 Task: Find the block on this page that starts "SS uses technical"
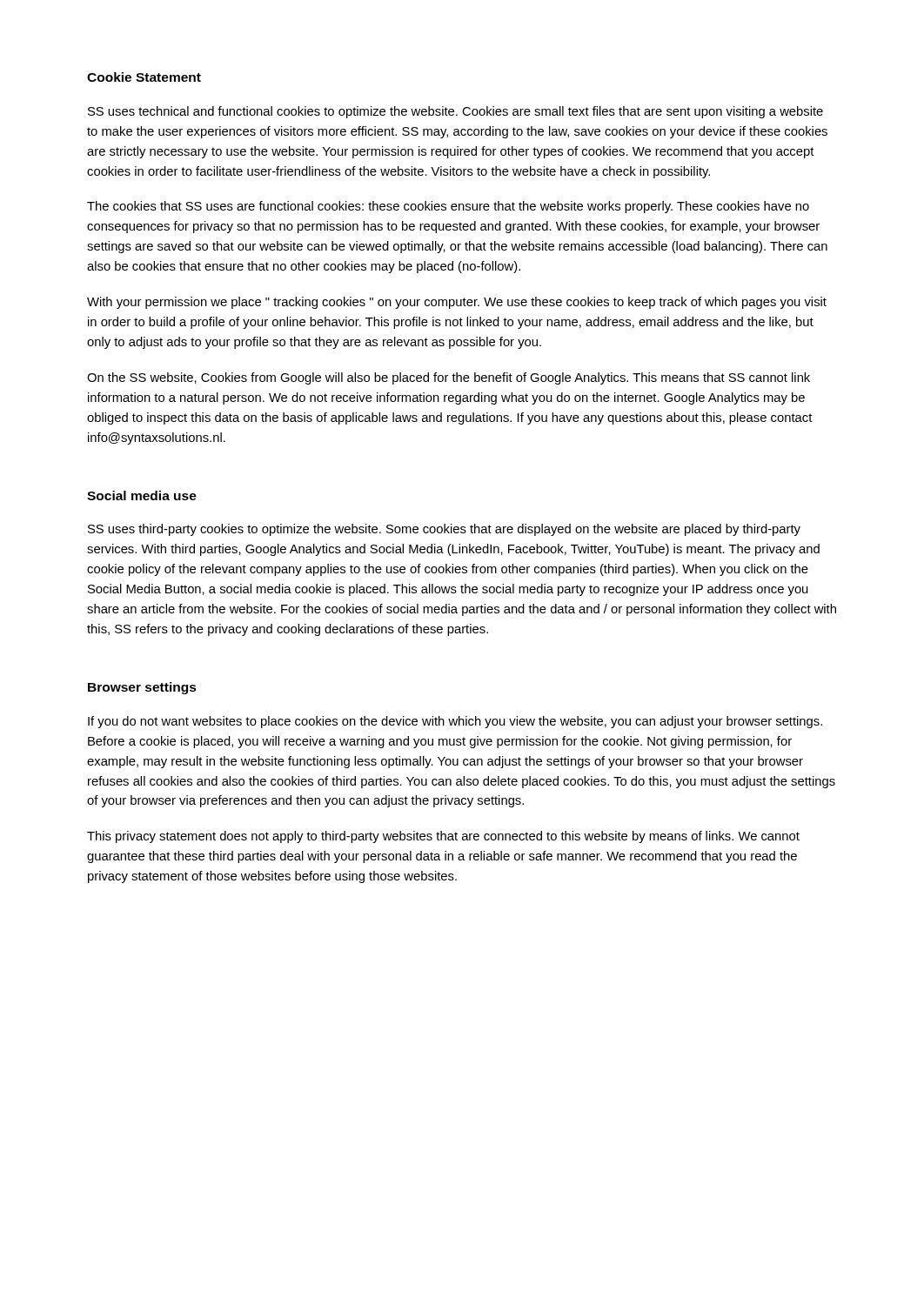tap(462, 142)
